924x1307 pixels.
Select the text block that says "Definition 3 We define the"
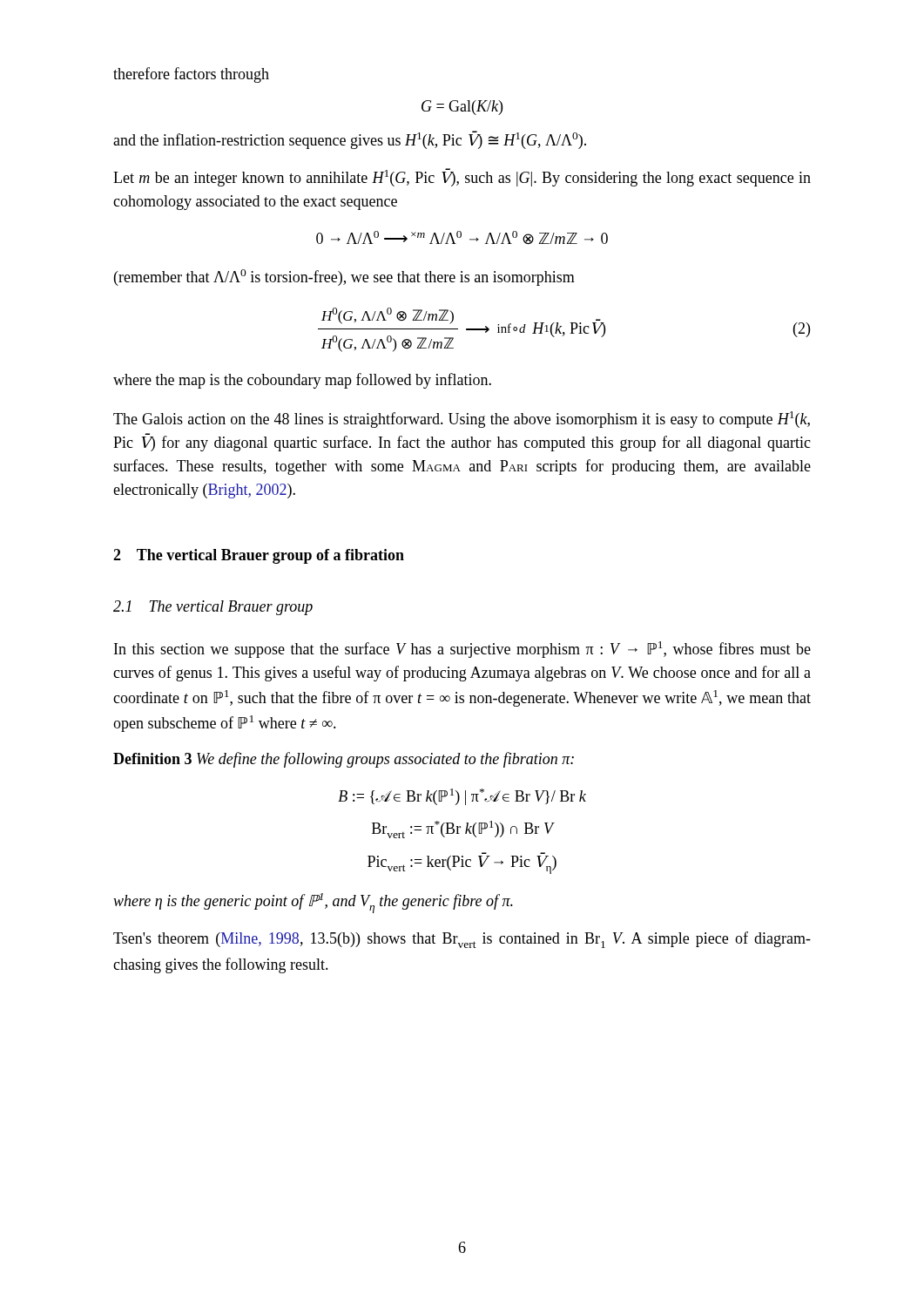[x=344, y=759]
